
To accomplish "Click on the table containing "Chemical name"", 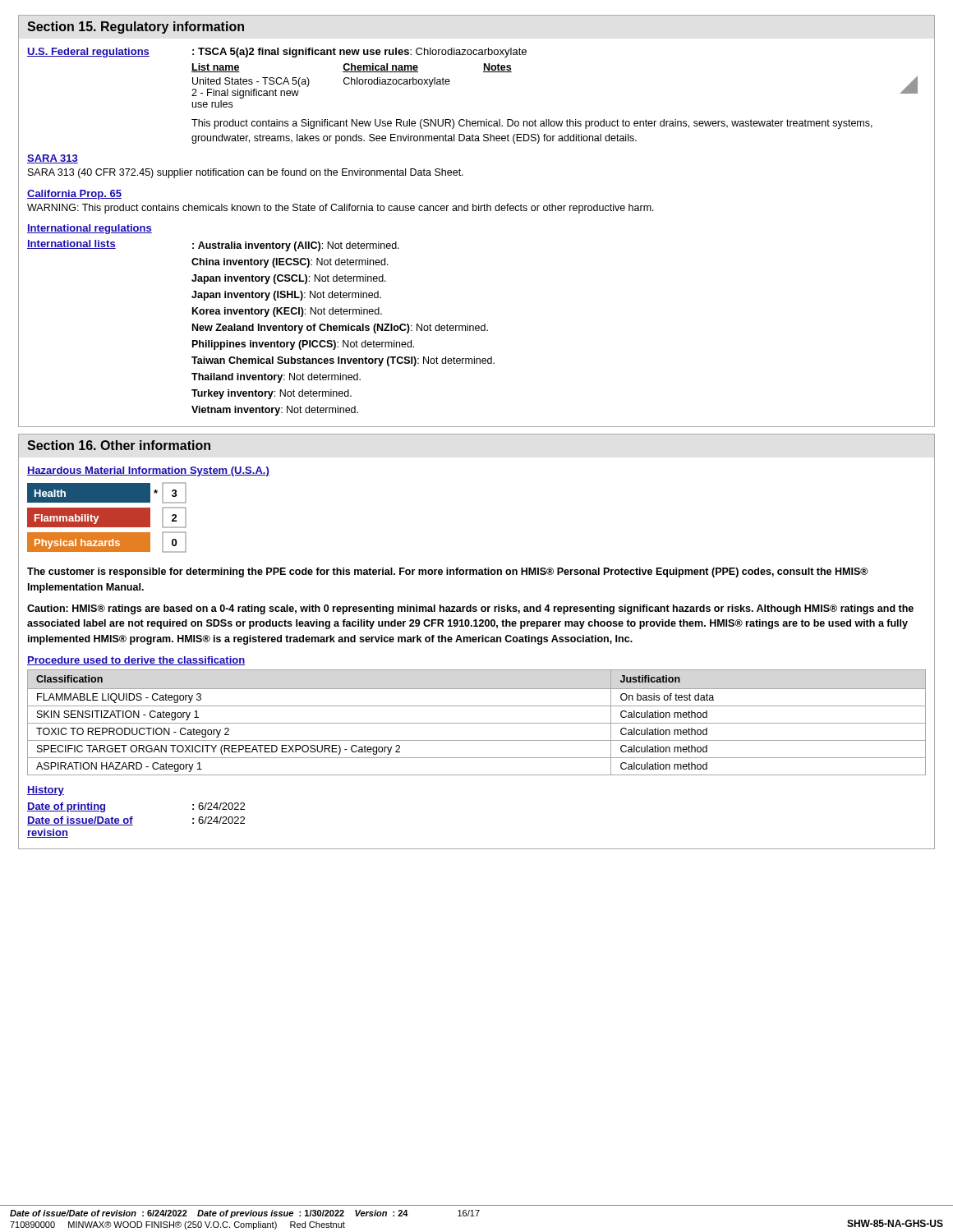I will pyautogui.click(x=559, y=86).
